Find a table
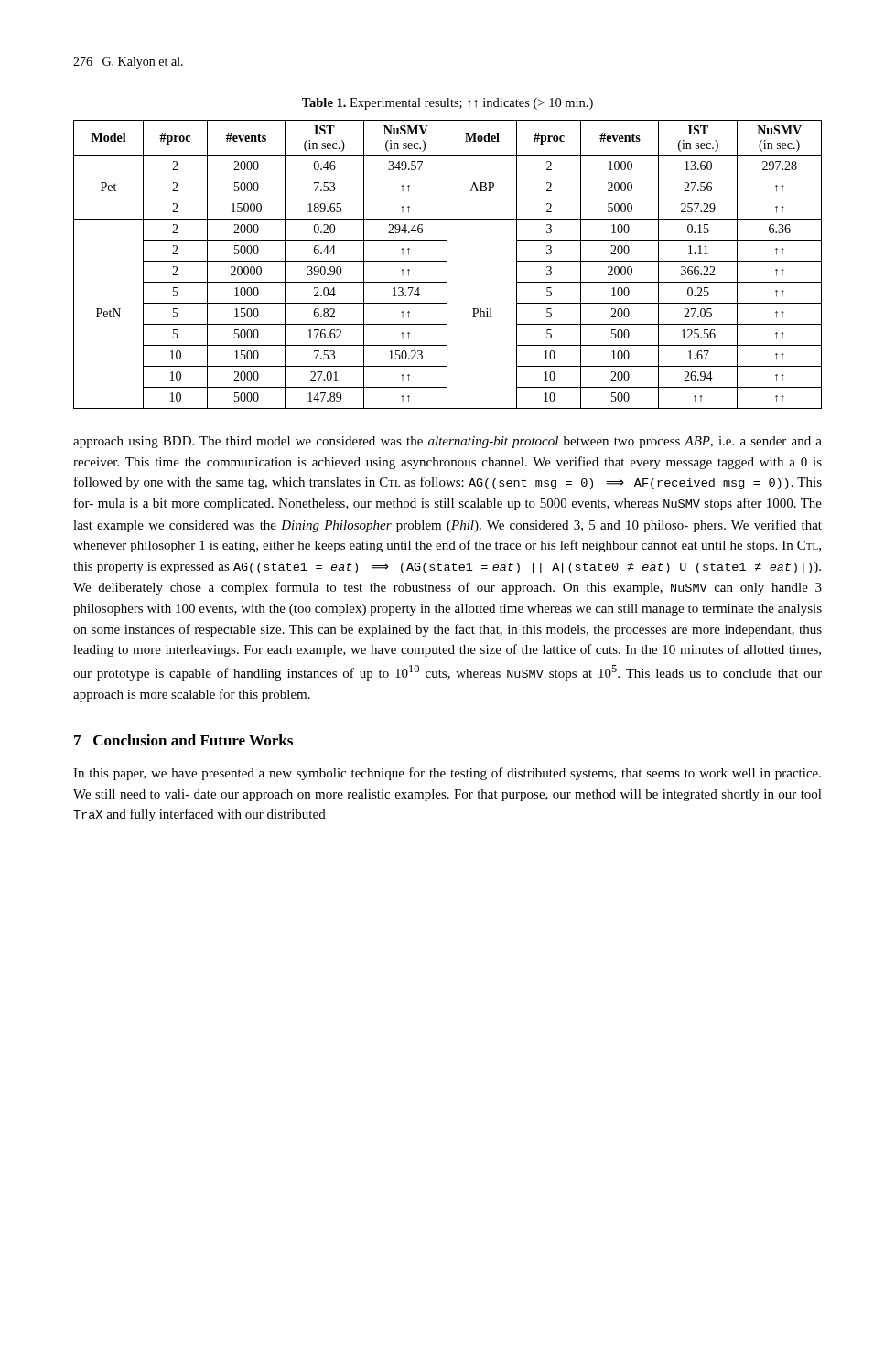The image size is (895, 1372). [x=448, y=264]
